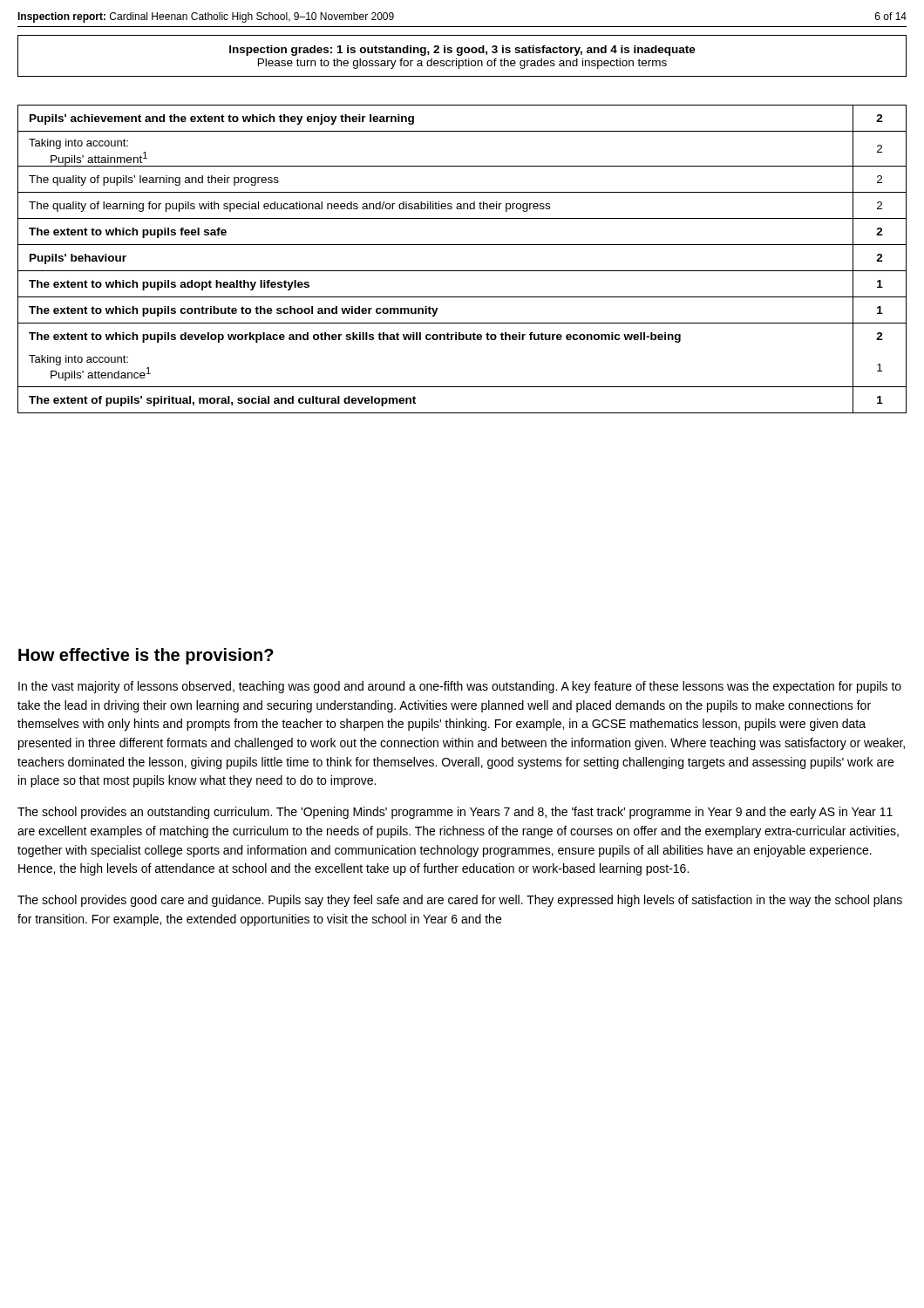Find the block on this page that starts "The school provides good"
This screenshot has height=1308, width=924.
[460, 909]
